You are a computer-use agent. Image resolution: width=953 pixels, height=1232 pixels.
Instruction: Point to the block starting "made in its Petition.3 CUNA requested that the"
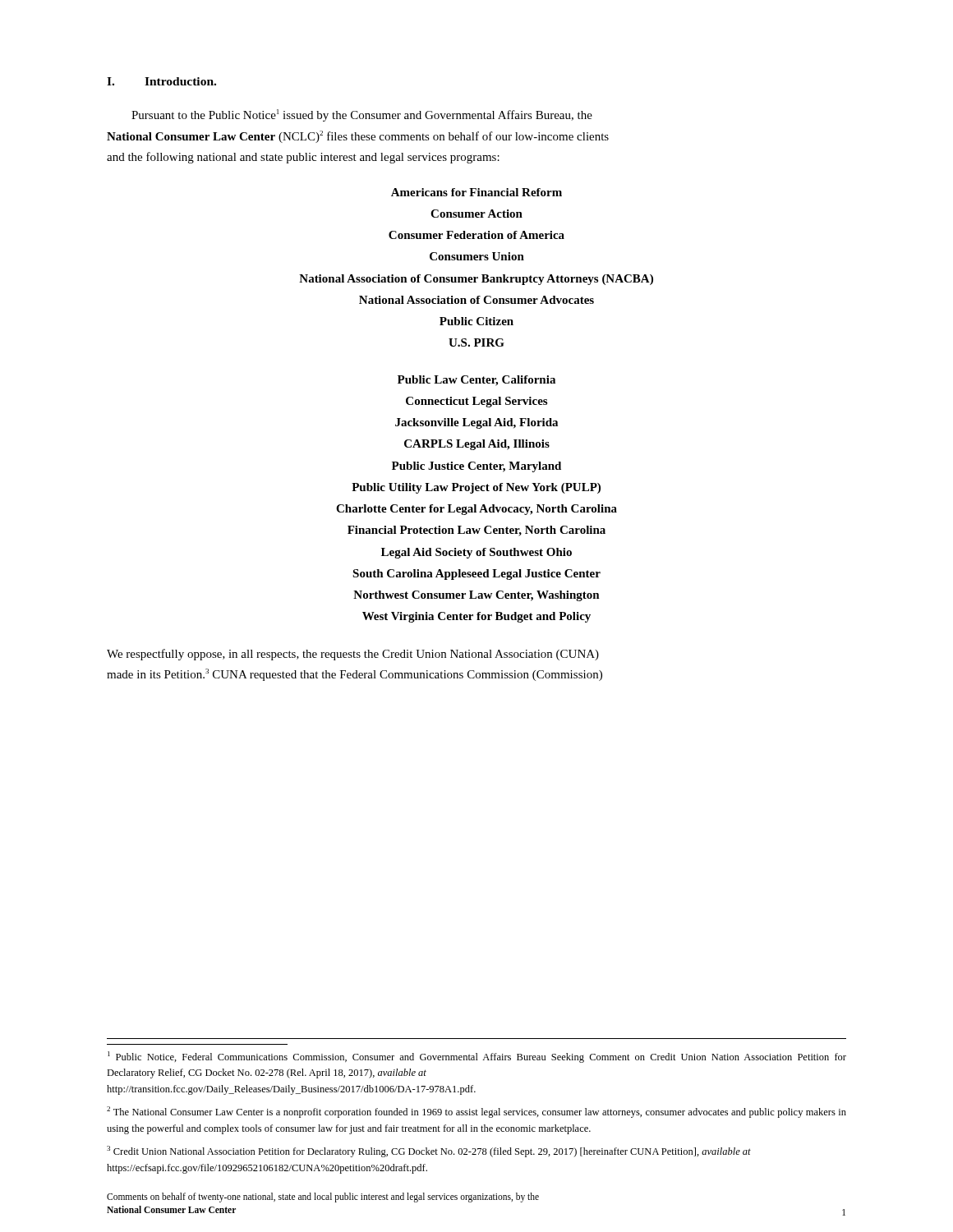click(x=355, y=674)
